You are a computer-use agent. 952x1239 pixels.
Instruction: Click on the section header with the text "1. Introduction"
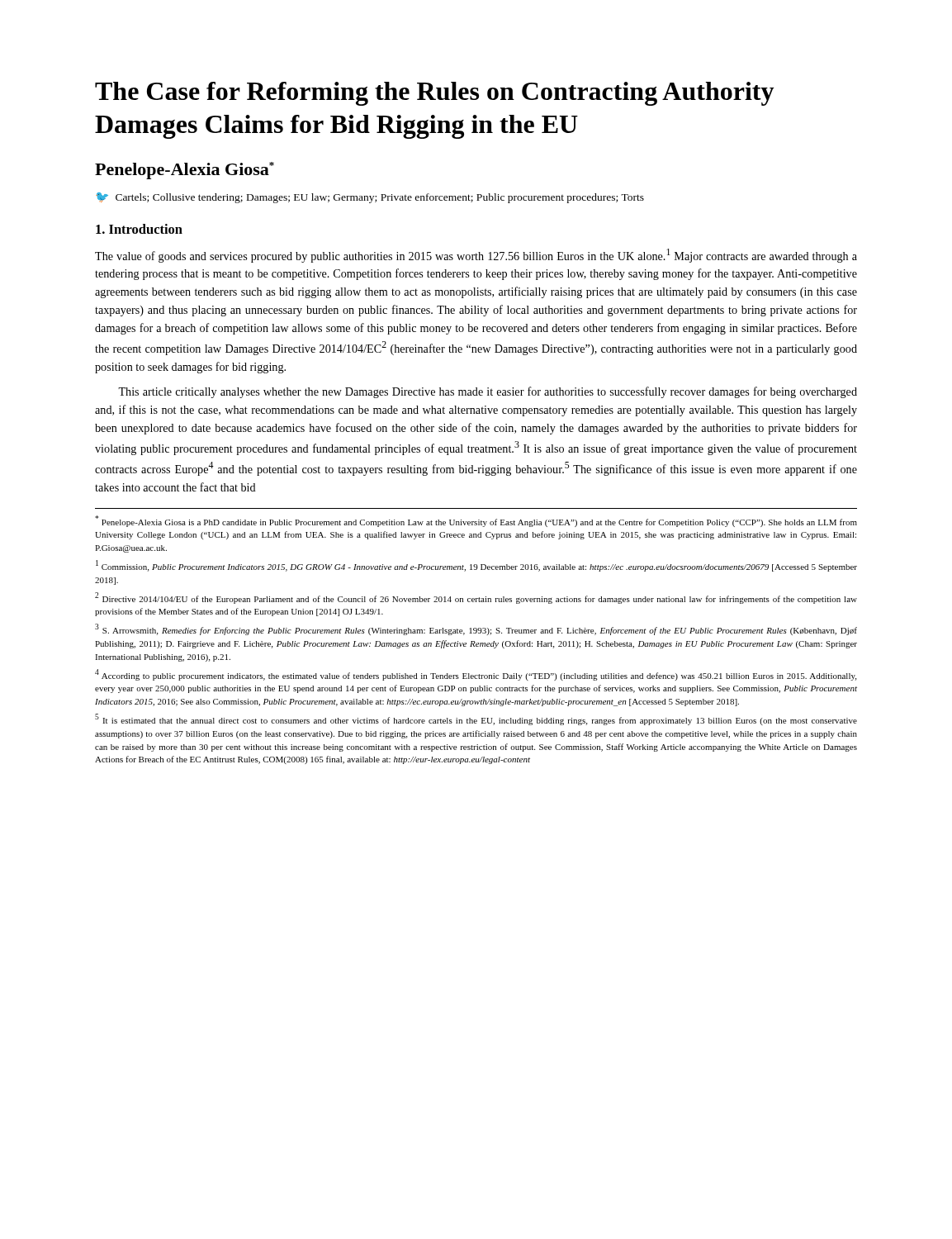pyautogui.click(x=139, y=229)
